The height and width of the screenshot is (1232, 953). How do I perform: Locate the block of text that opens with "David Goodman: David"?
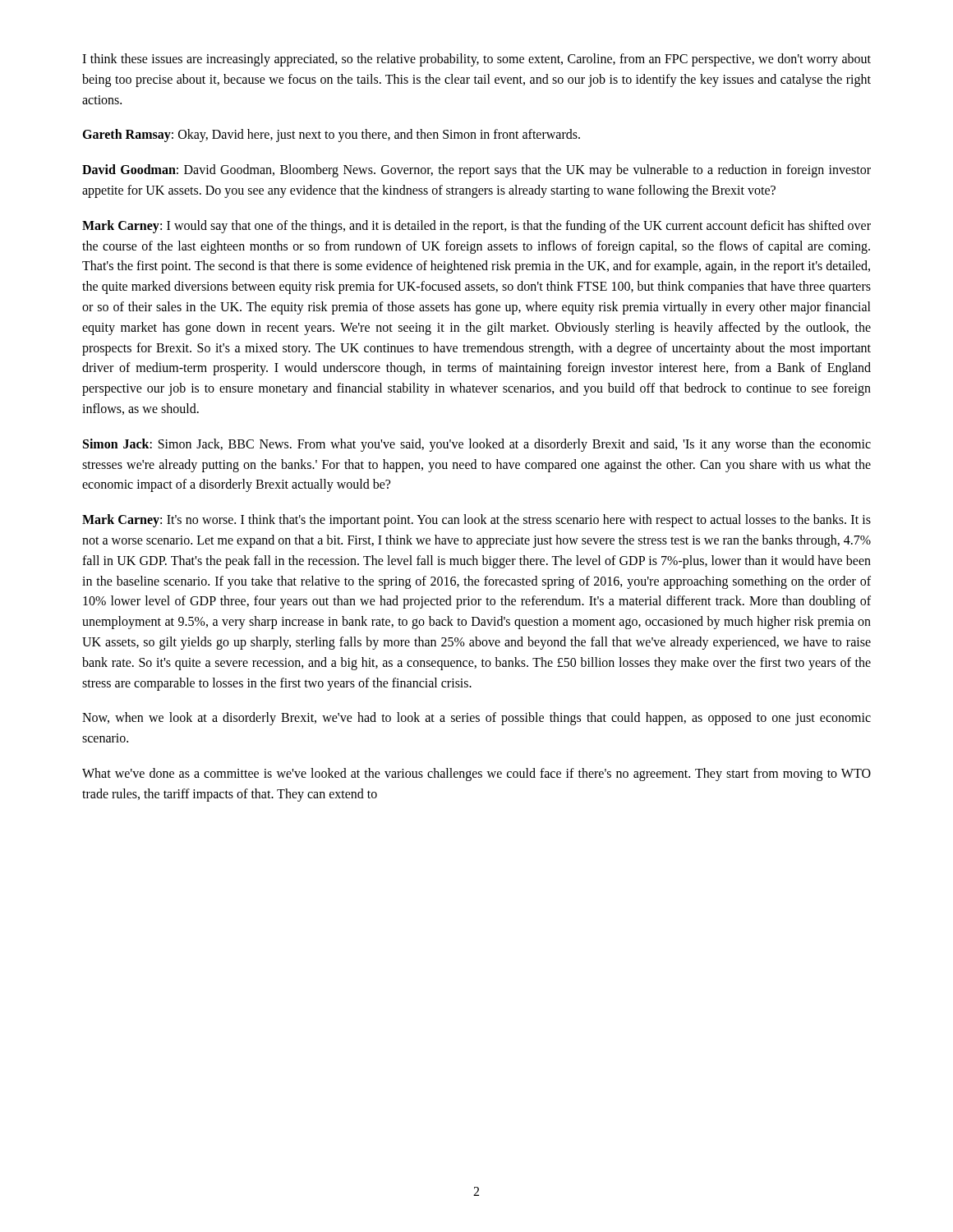coord(476,180)
